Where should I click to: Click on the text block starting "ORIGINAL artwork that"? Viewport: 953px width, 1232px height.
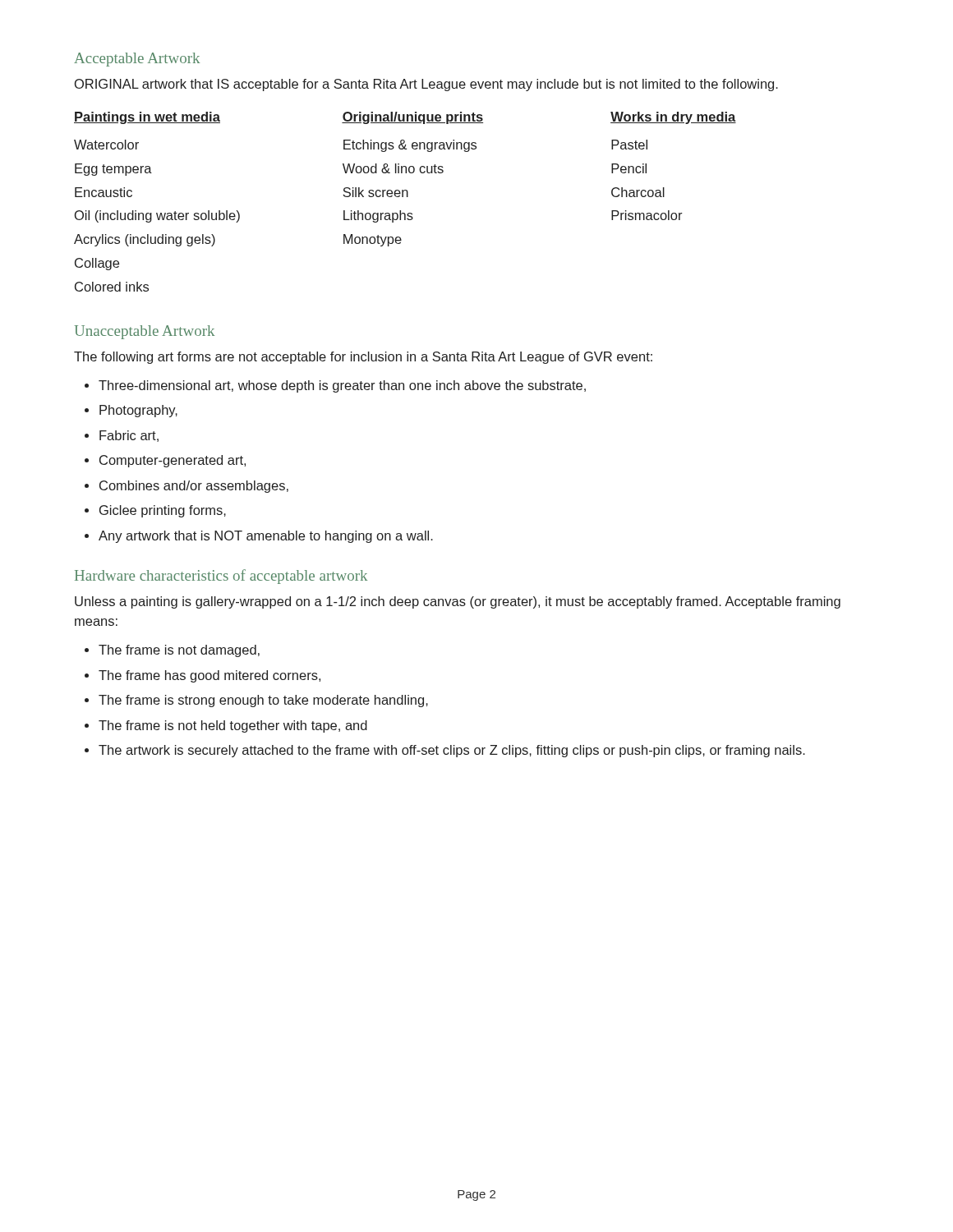[476, 84]
